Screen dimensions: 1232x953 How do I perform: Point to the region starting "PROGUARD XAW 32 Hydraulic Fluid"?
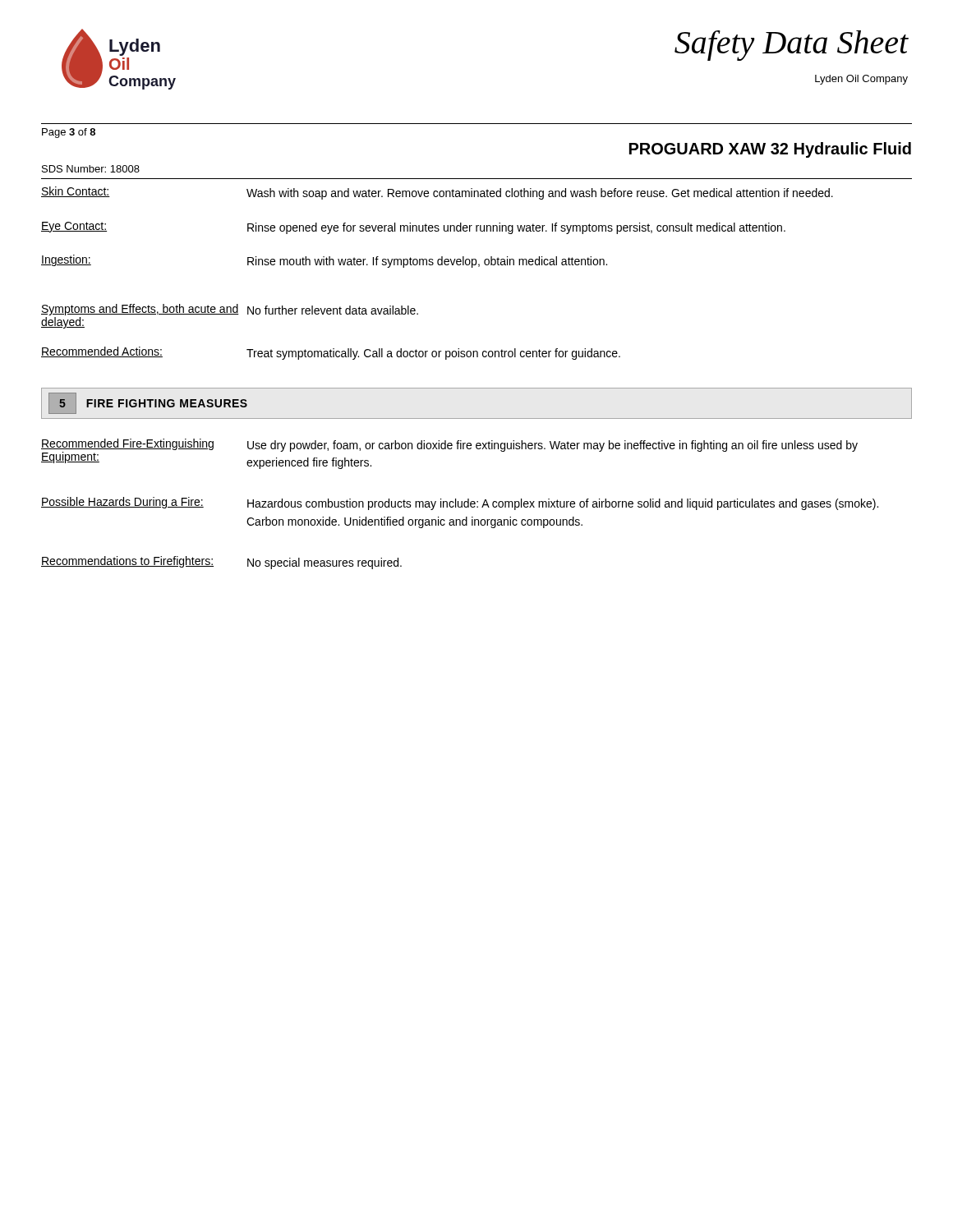tap(770, 149)
